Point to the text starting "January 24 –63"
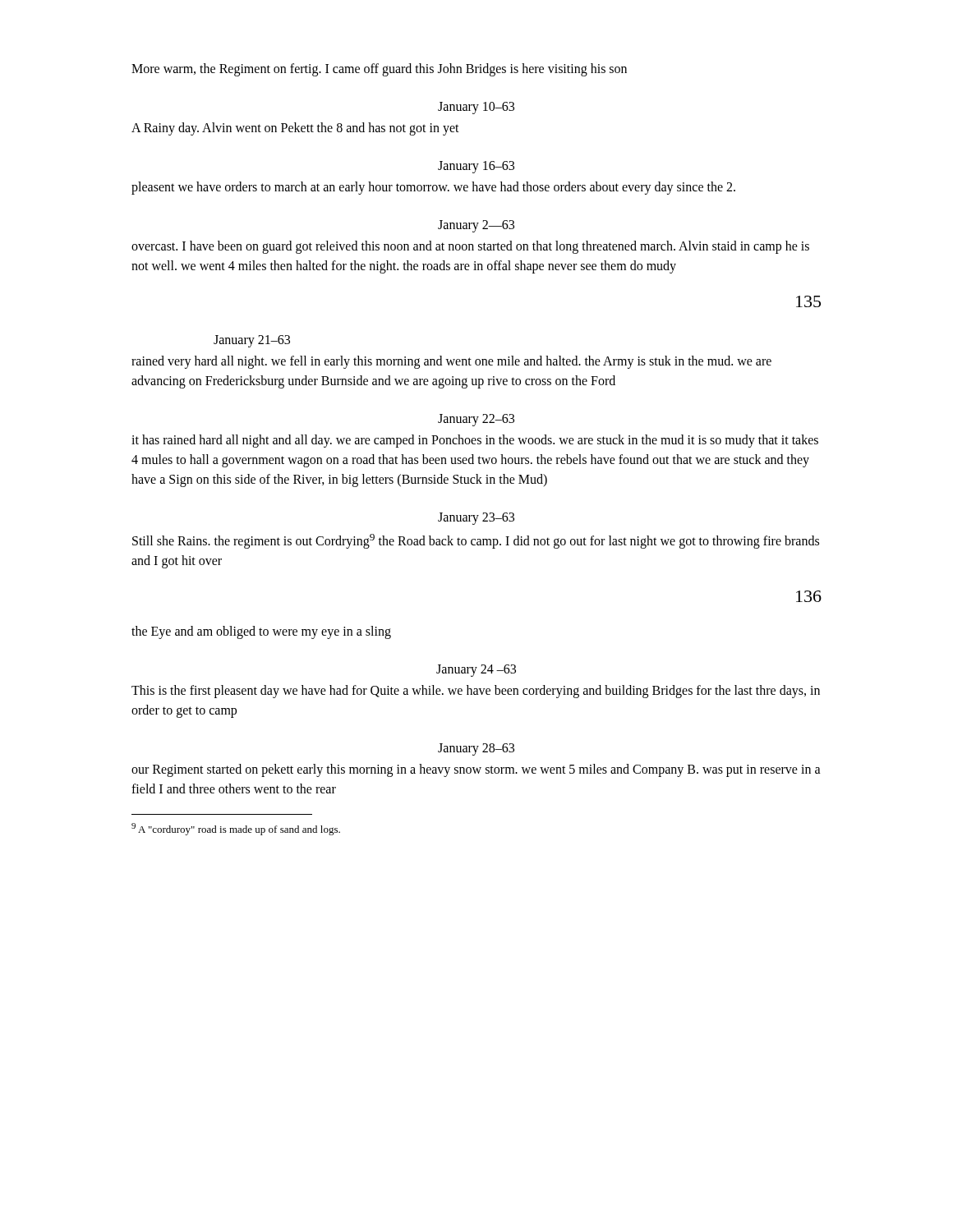This screenshot has height=1232, width=953. (476, 669)
